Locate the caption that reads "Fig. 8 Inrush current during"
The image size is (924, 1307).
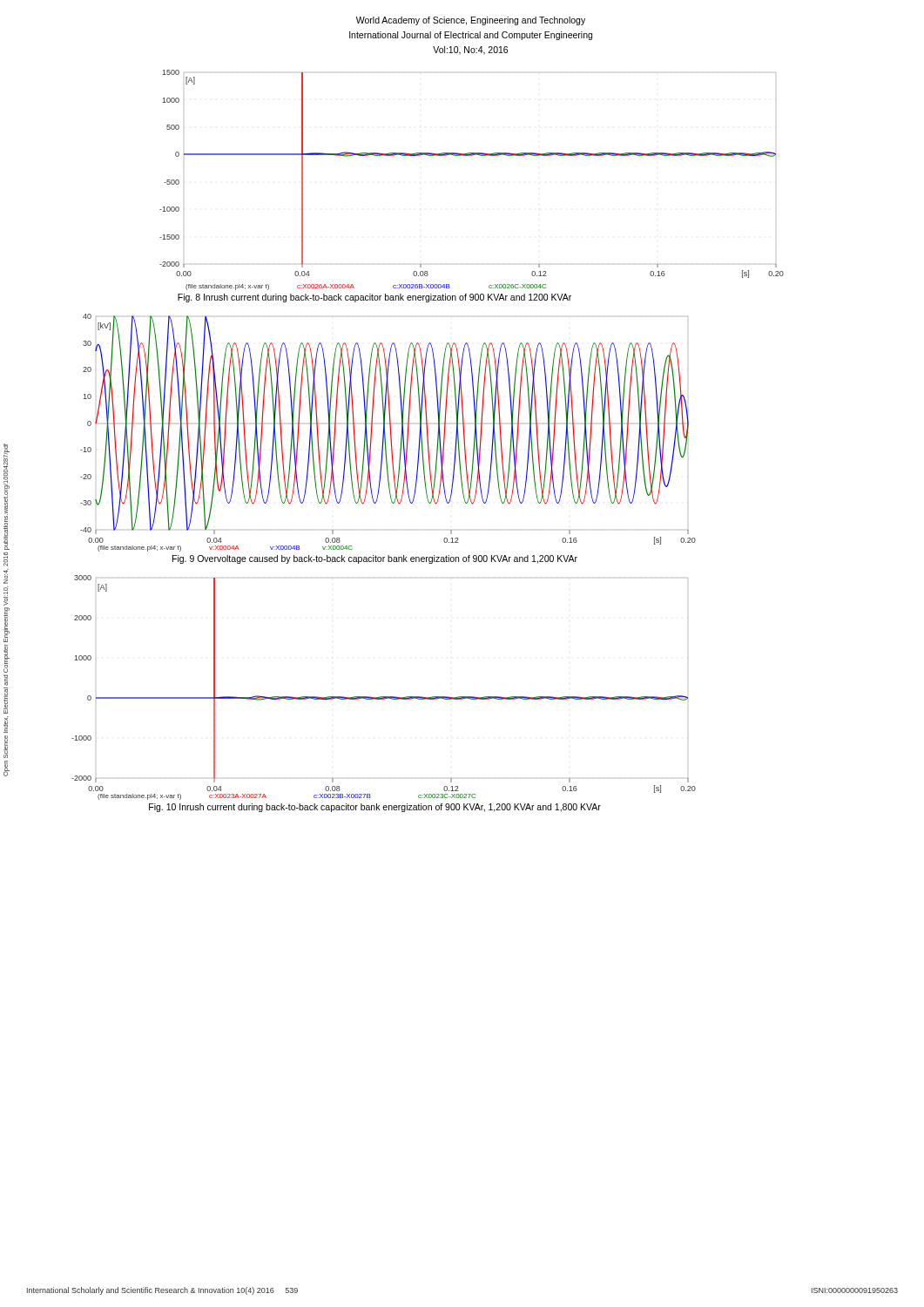(x=374, y=297)
